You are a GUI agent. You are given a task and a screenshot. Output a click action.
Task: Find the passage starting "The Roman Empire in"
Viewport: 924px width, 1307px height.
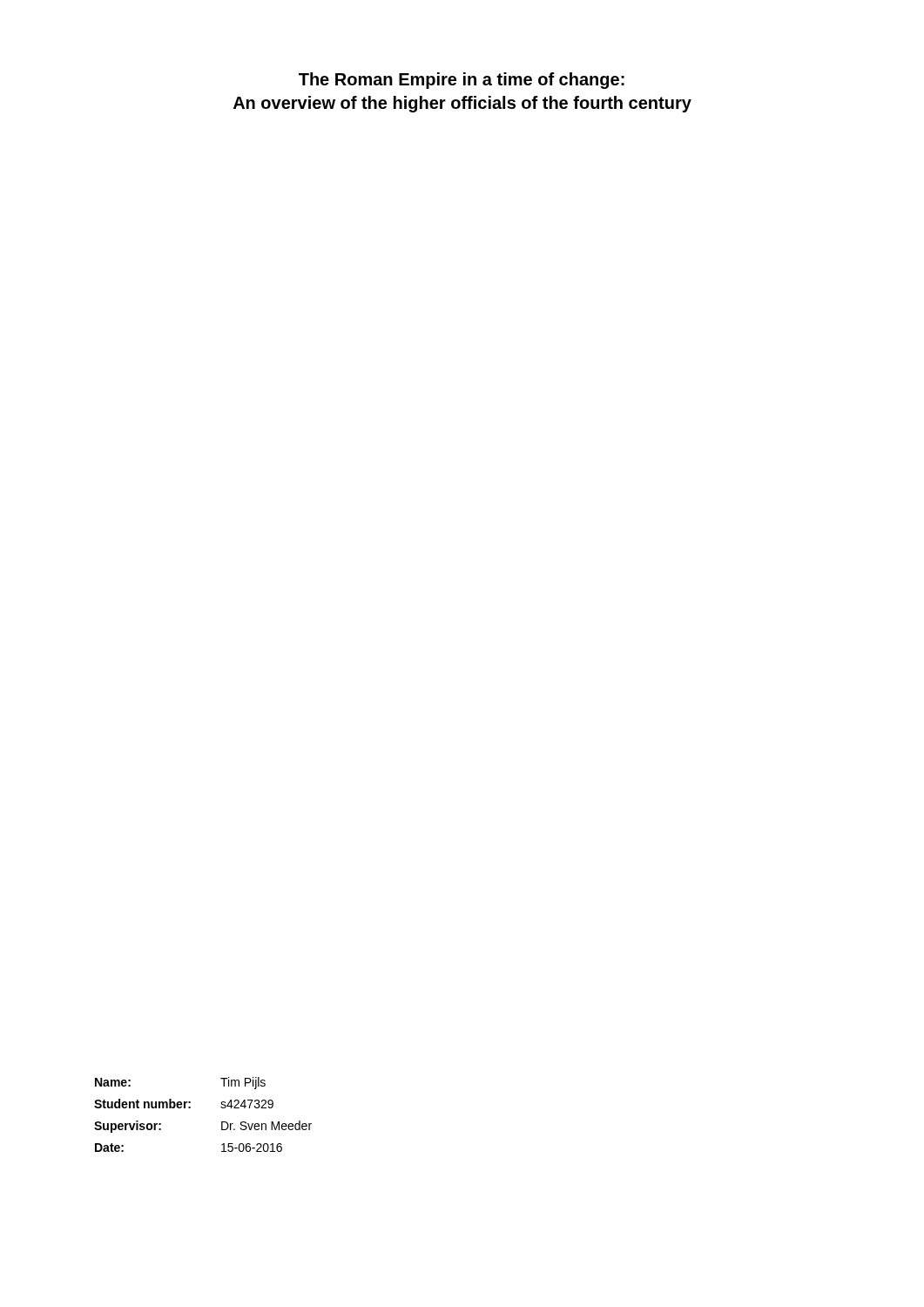coord(462,91)
